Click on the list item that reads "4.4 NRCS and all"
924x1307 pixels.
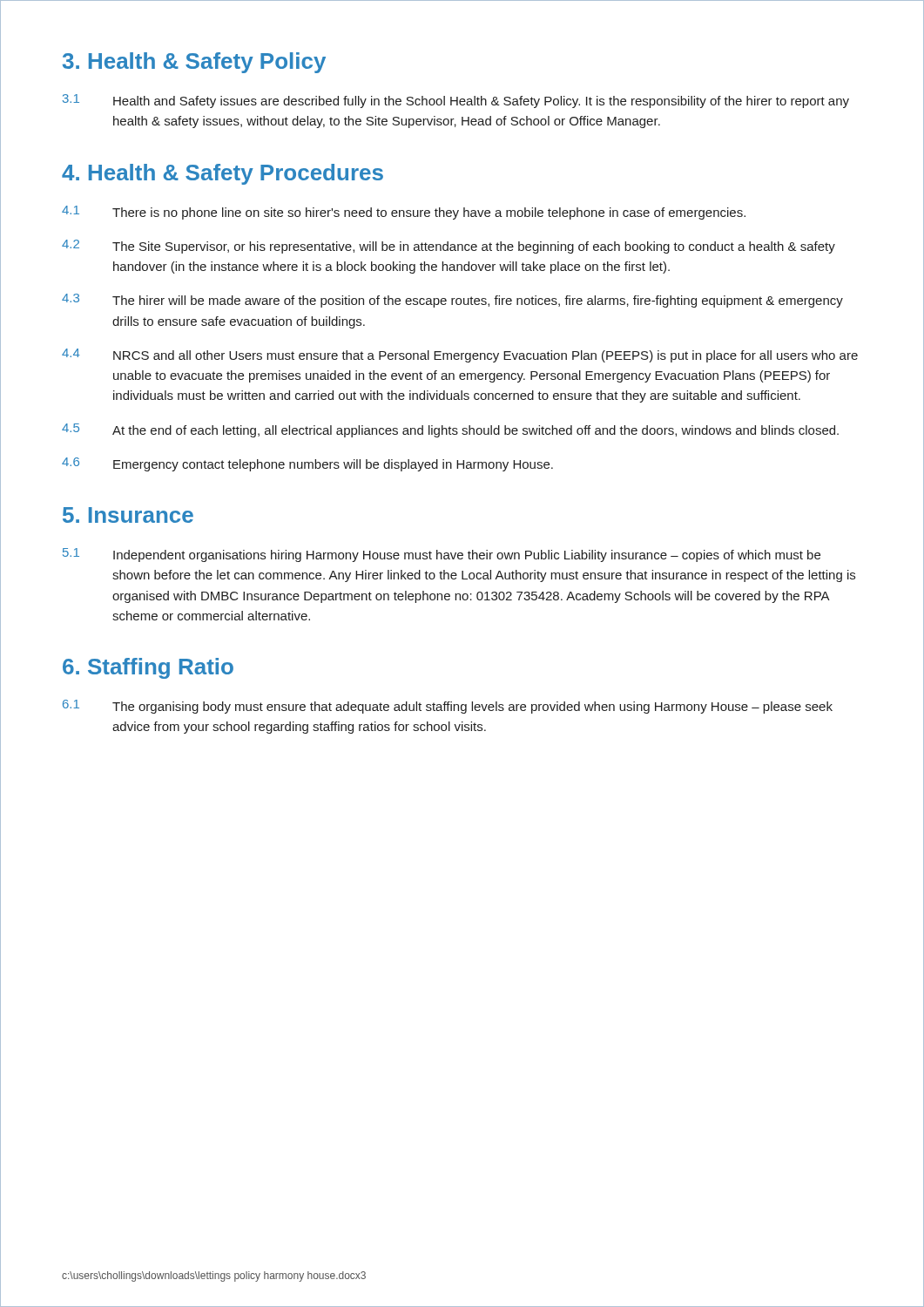point(462,375)
